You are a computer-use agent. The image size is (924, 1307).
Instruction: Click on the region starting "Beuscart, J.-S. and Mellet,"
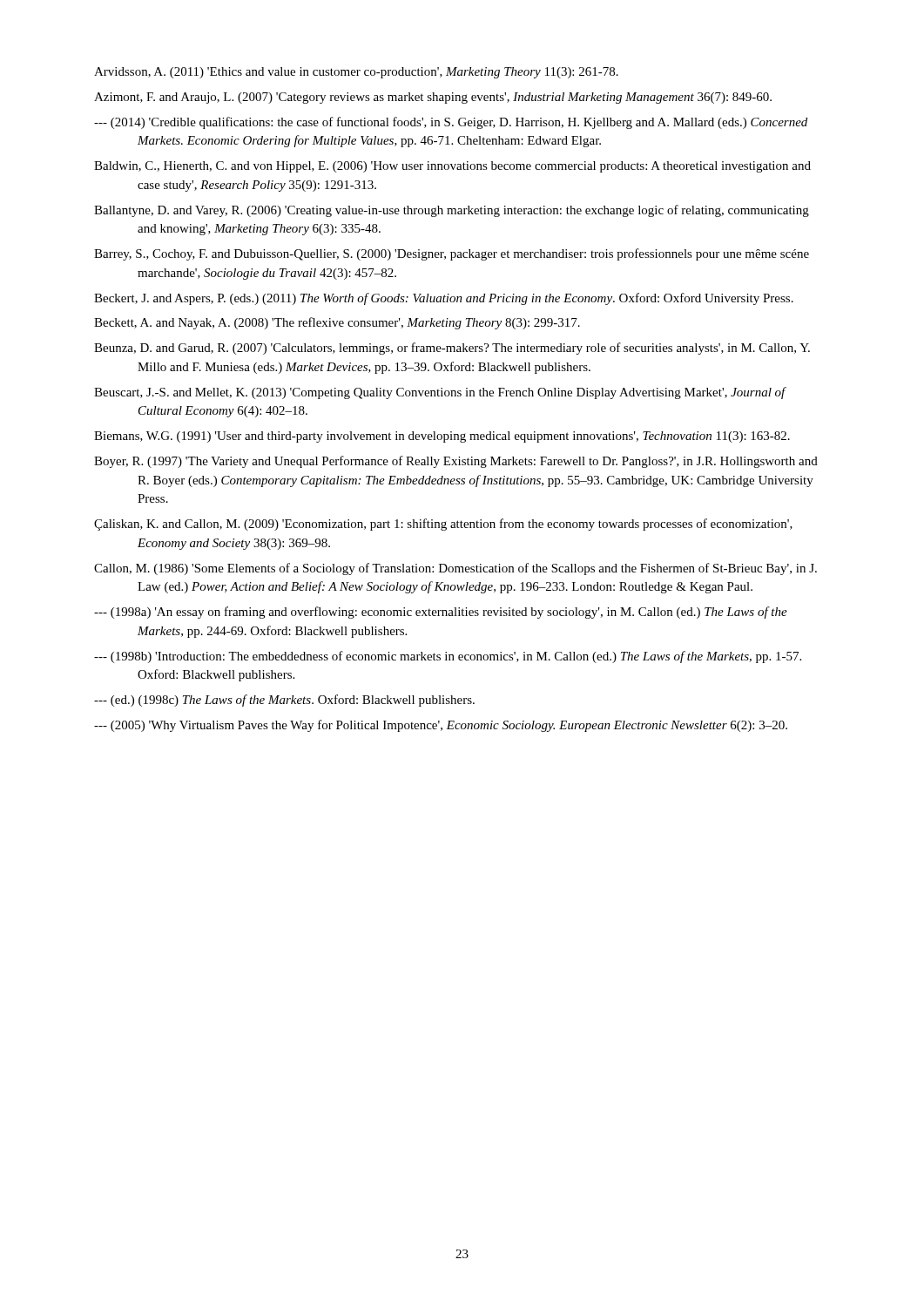pos(439,401)
